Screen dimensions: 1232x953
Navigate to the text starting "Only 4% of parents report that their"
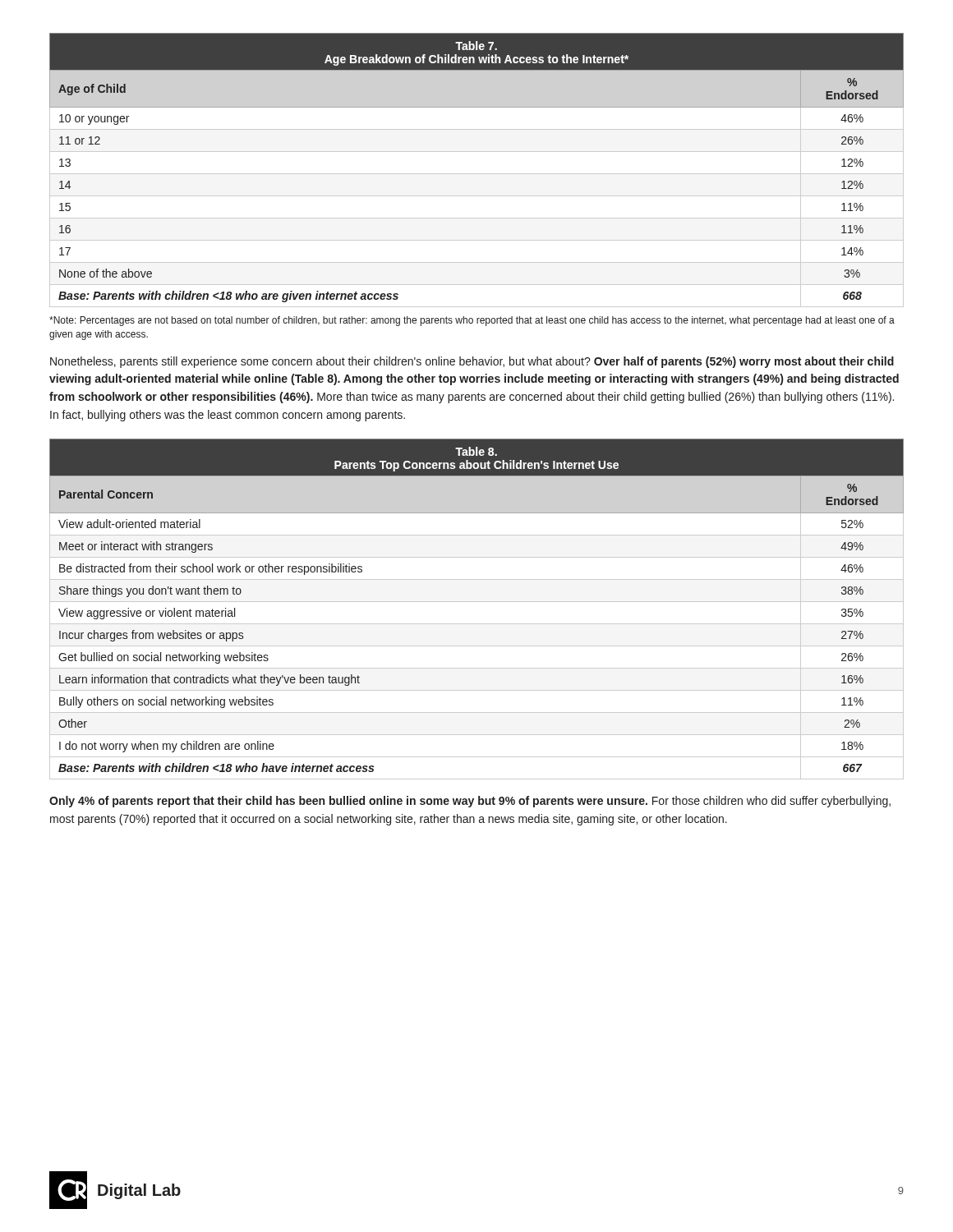[x=470, y=810]
